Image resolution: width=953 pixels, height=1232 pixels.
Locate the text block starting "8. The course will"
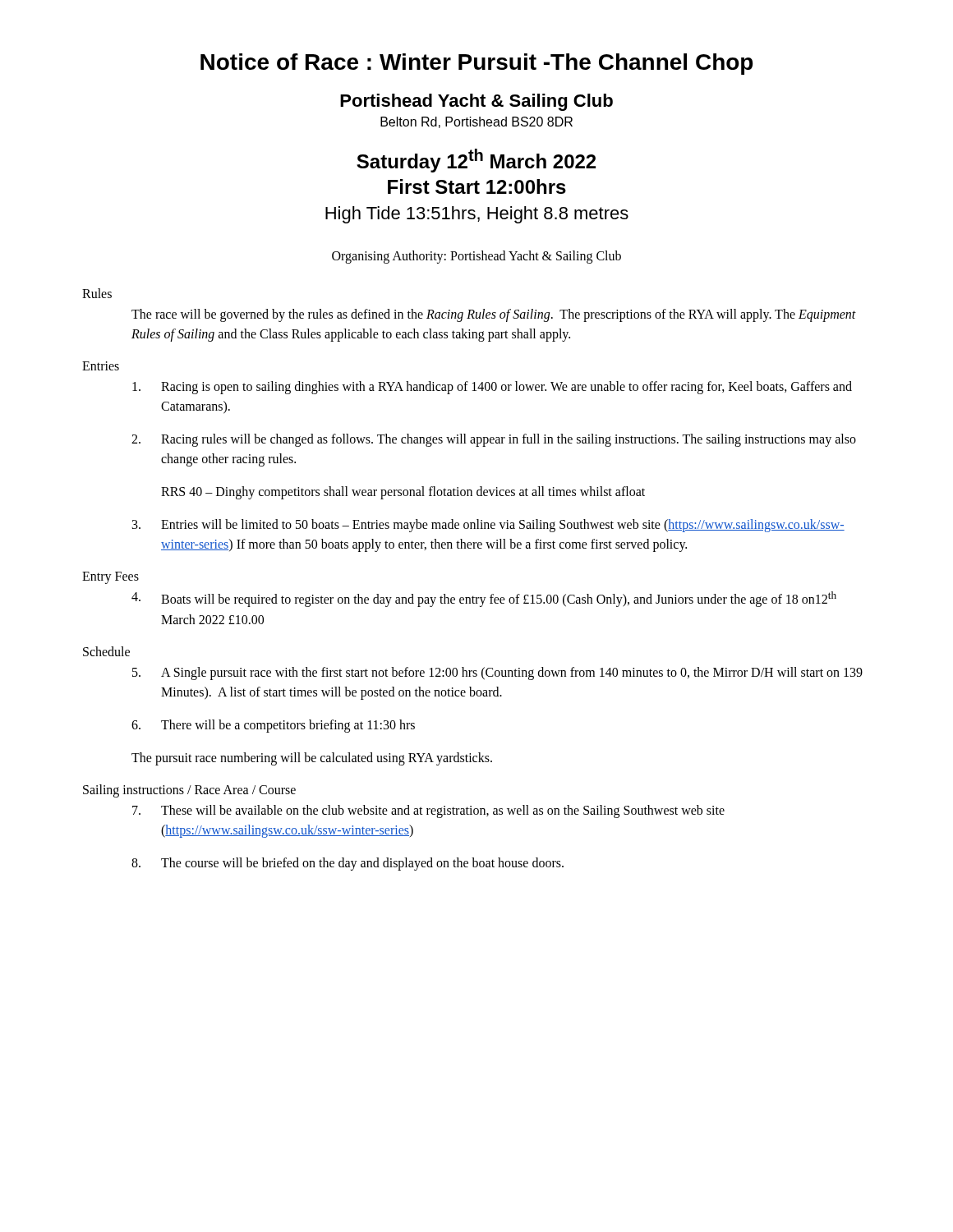[501, 863]
